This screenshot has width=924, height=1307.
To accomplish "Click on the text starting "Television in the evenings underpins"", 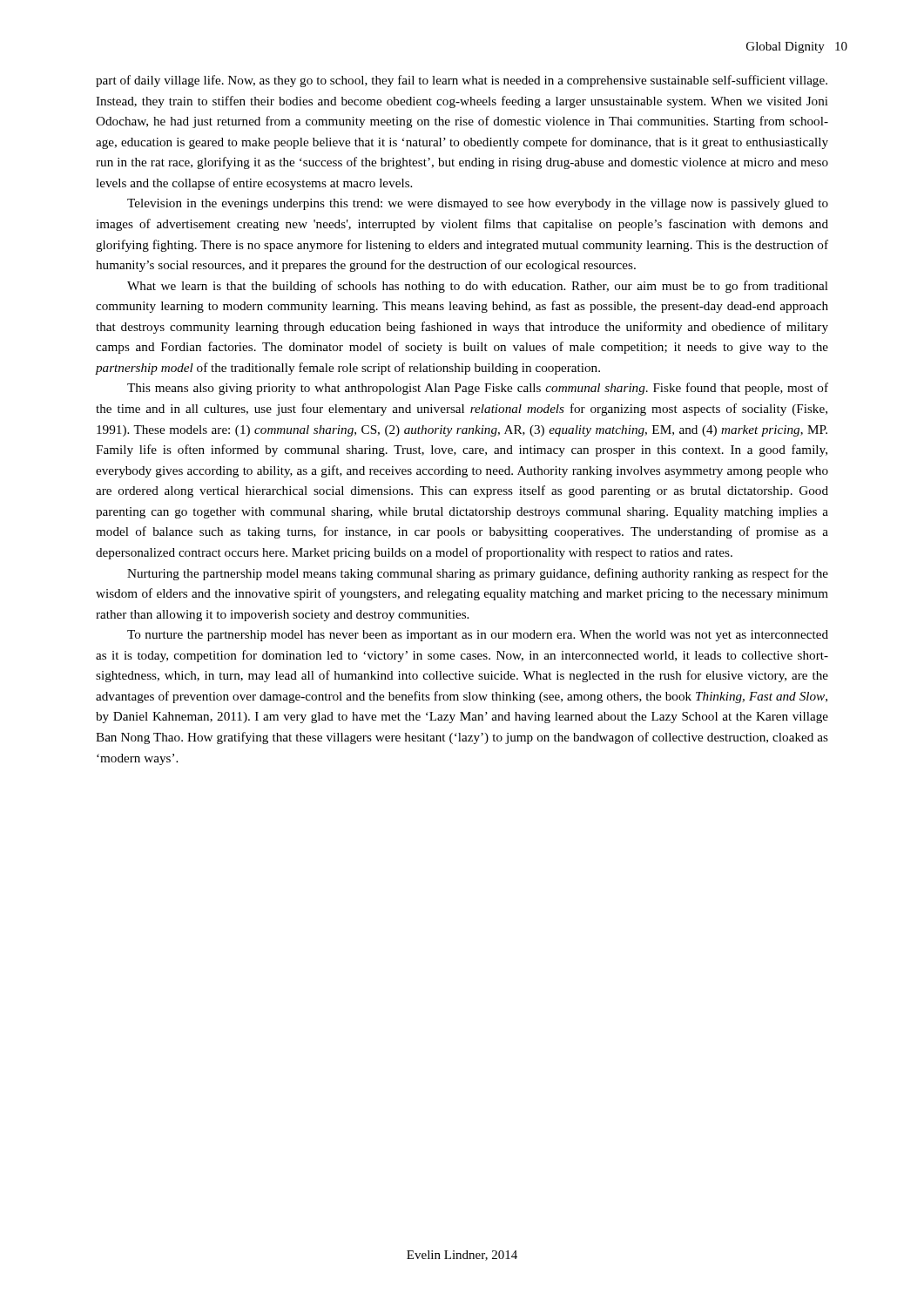I will pos(462,234).
